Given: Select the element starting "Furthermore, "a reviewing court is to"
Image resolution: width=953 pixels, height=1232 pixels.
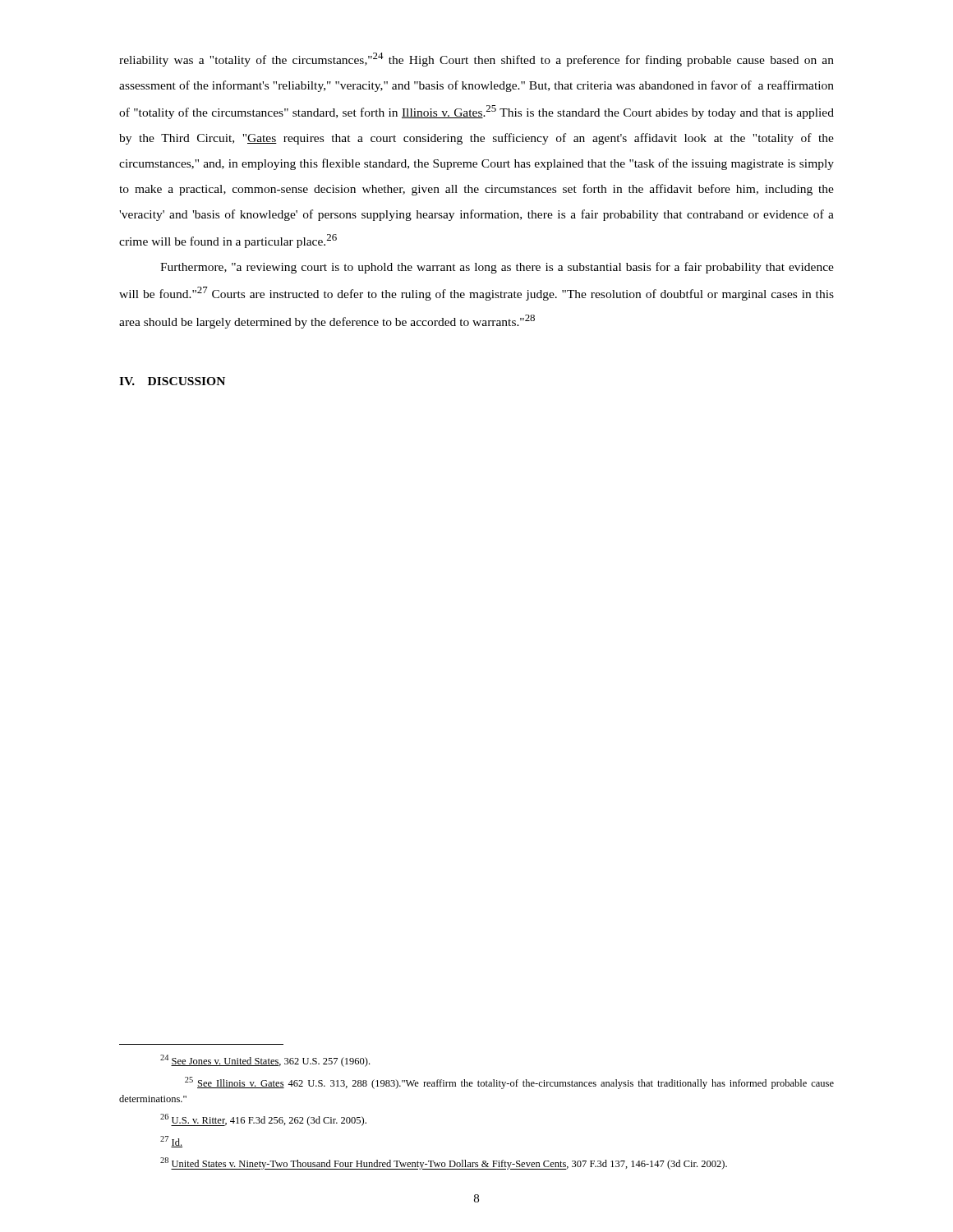Looking at the screenshot, I should tap(476, 294).
